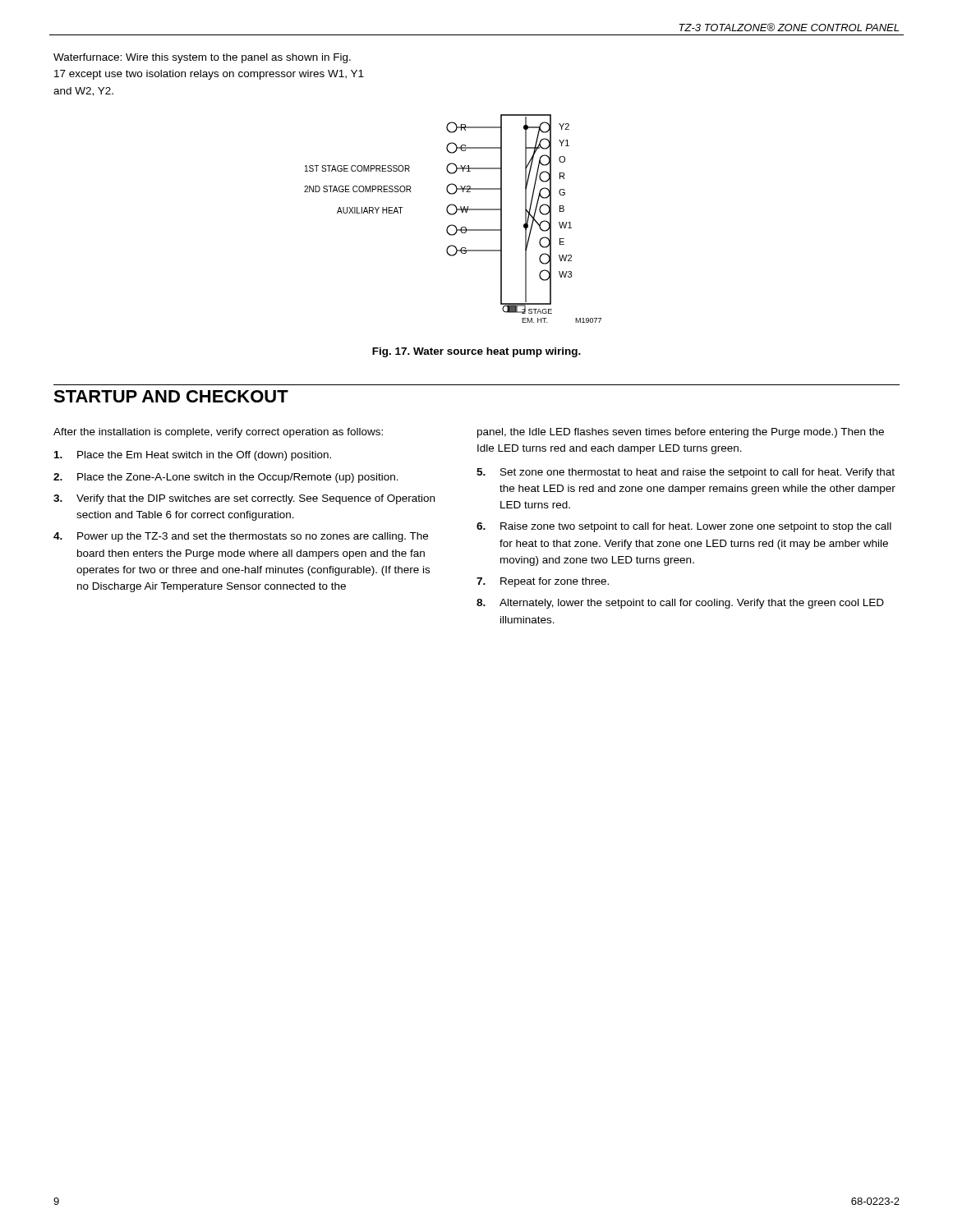Select the text block starting "3. Verify that the DIP"
Screen dimensions: 1232x953
pos(246,507)
